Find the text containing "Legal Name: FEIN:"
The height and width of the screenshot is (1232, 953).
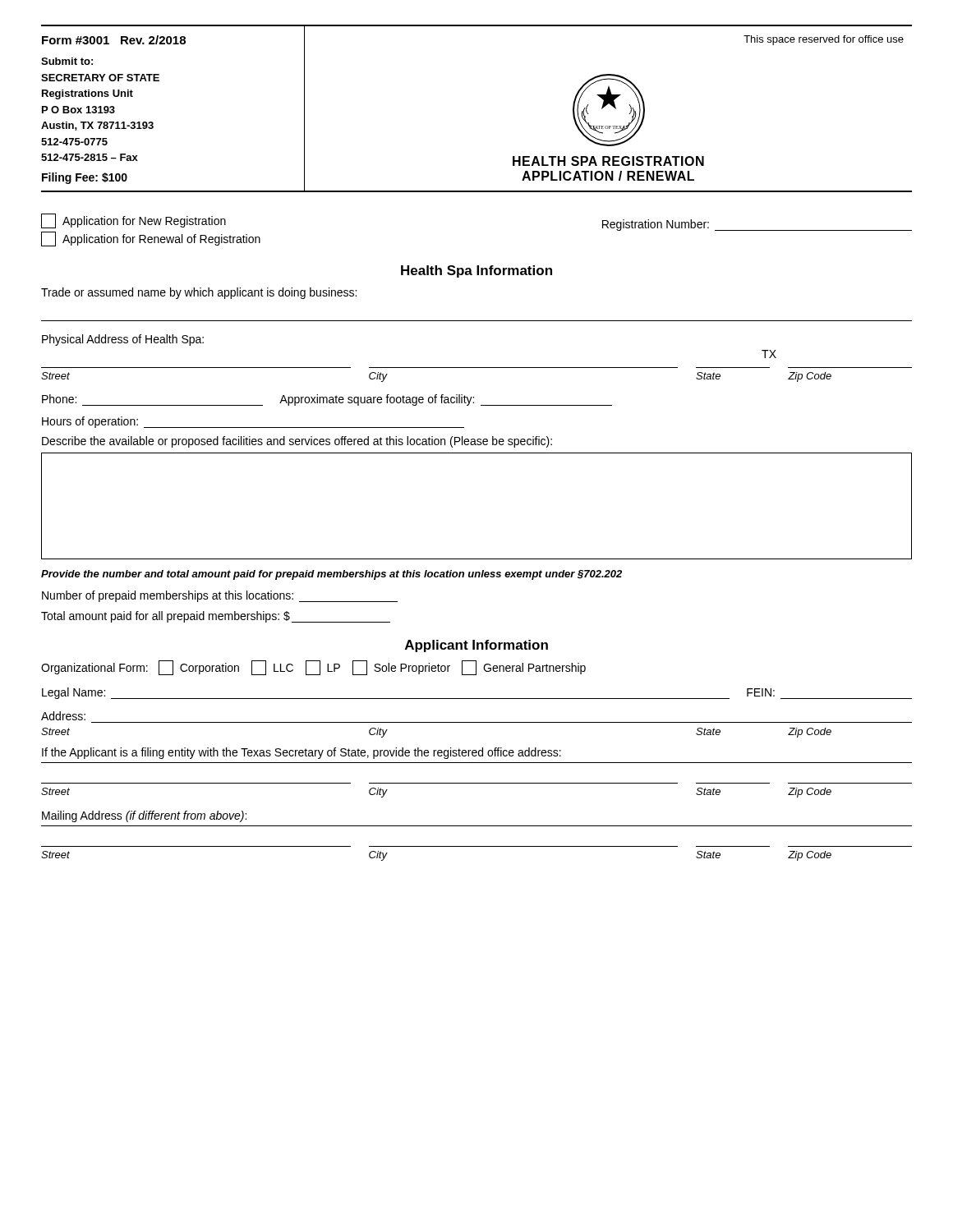pyautogui.click(x=476, y=690)
